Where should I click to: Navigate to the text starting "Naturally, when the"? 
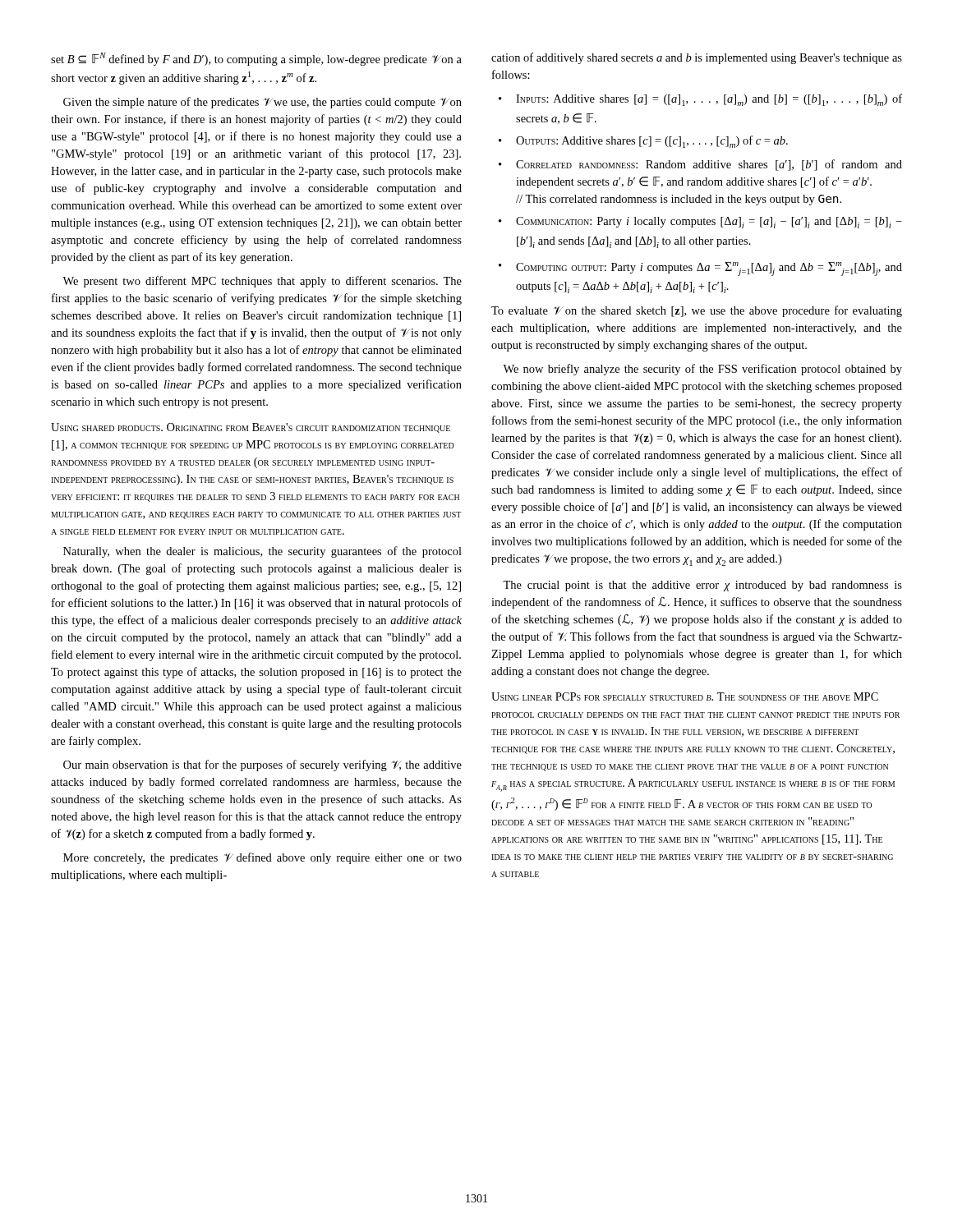click(256, 646)
